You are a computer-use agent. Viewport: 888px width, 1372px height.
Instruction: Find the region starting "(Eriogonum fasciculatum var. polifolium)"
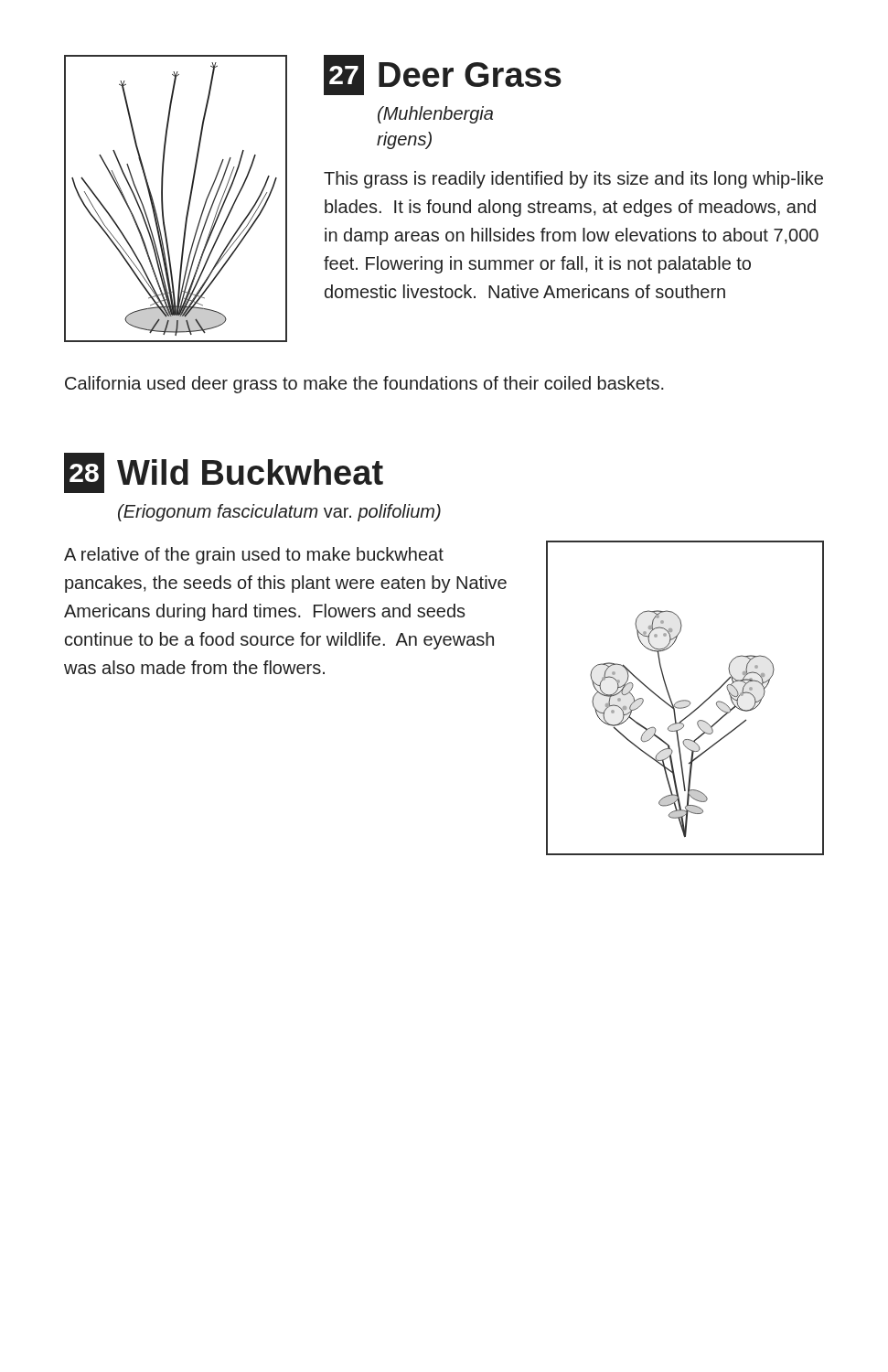click(x=279, y=511)
